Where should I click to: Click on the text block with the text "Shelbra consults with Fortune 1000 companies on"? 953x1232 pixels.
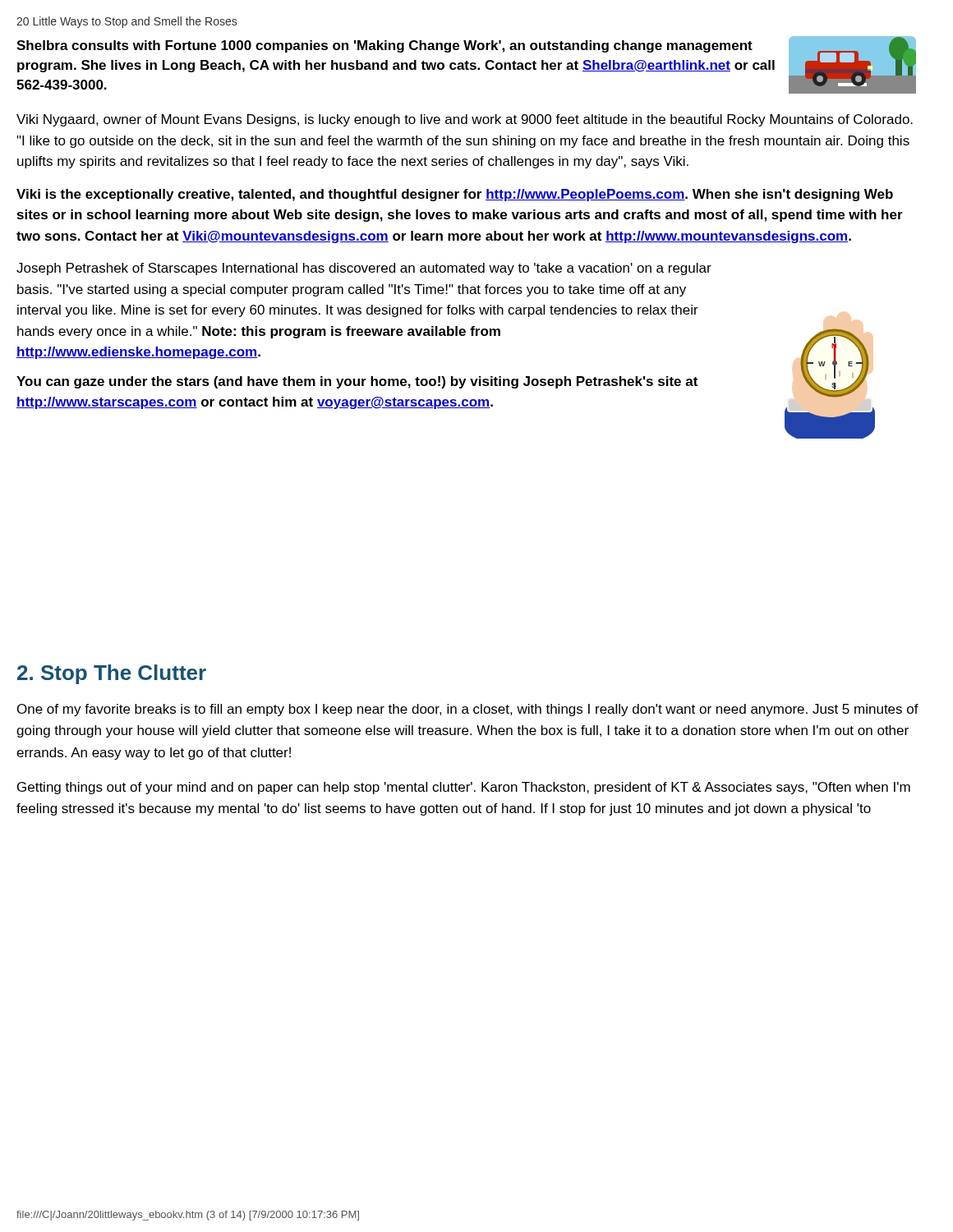(x=396, y=65)
